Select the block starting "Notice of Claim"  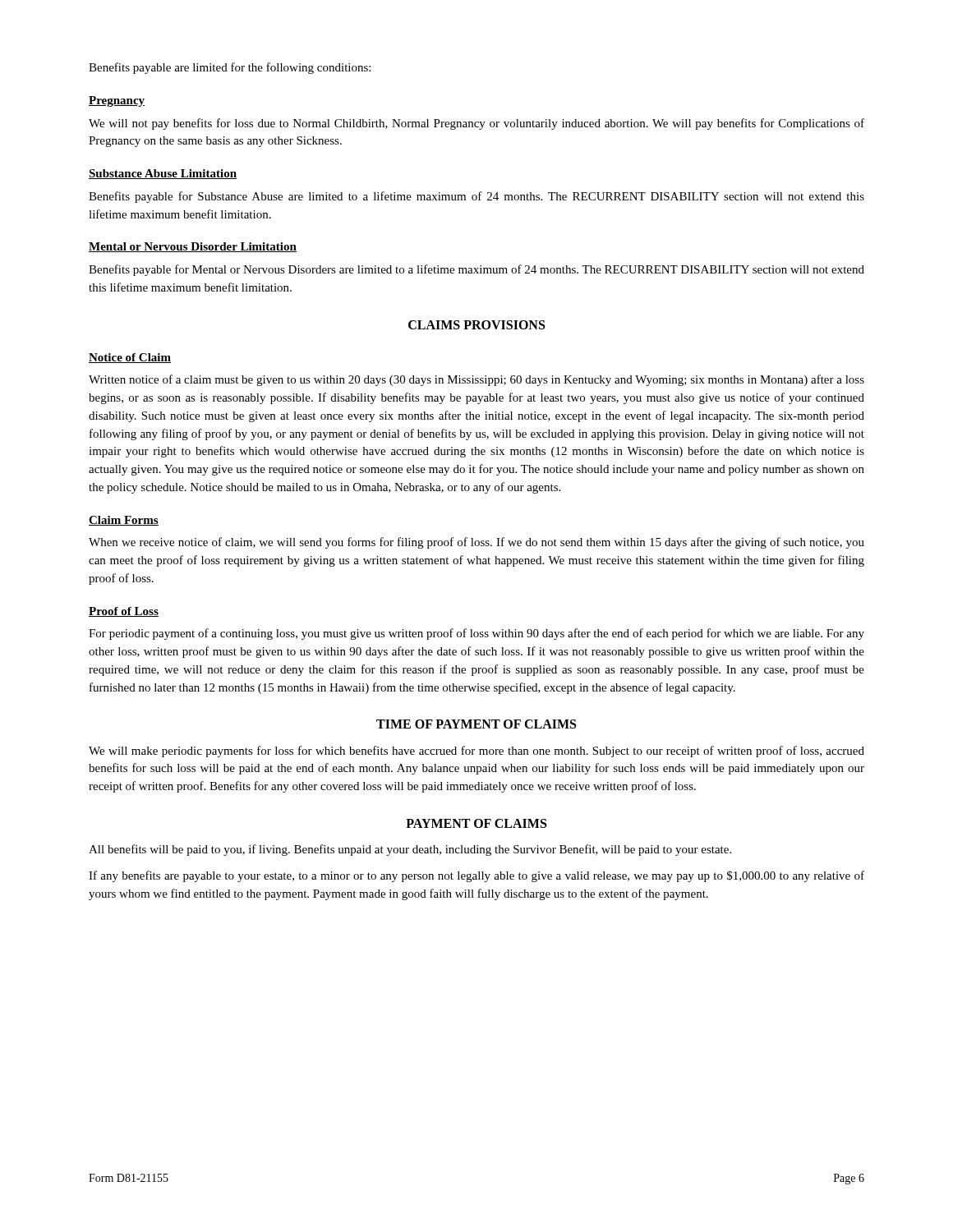(x=130, y=357)
